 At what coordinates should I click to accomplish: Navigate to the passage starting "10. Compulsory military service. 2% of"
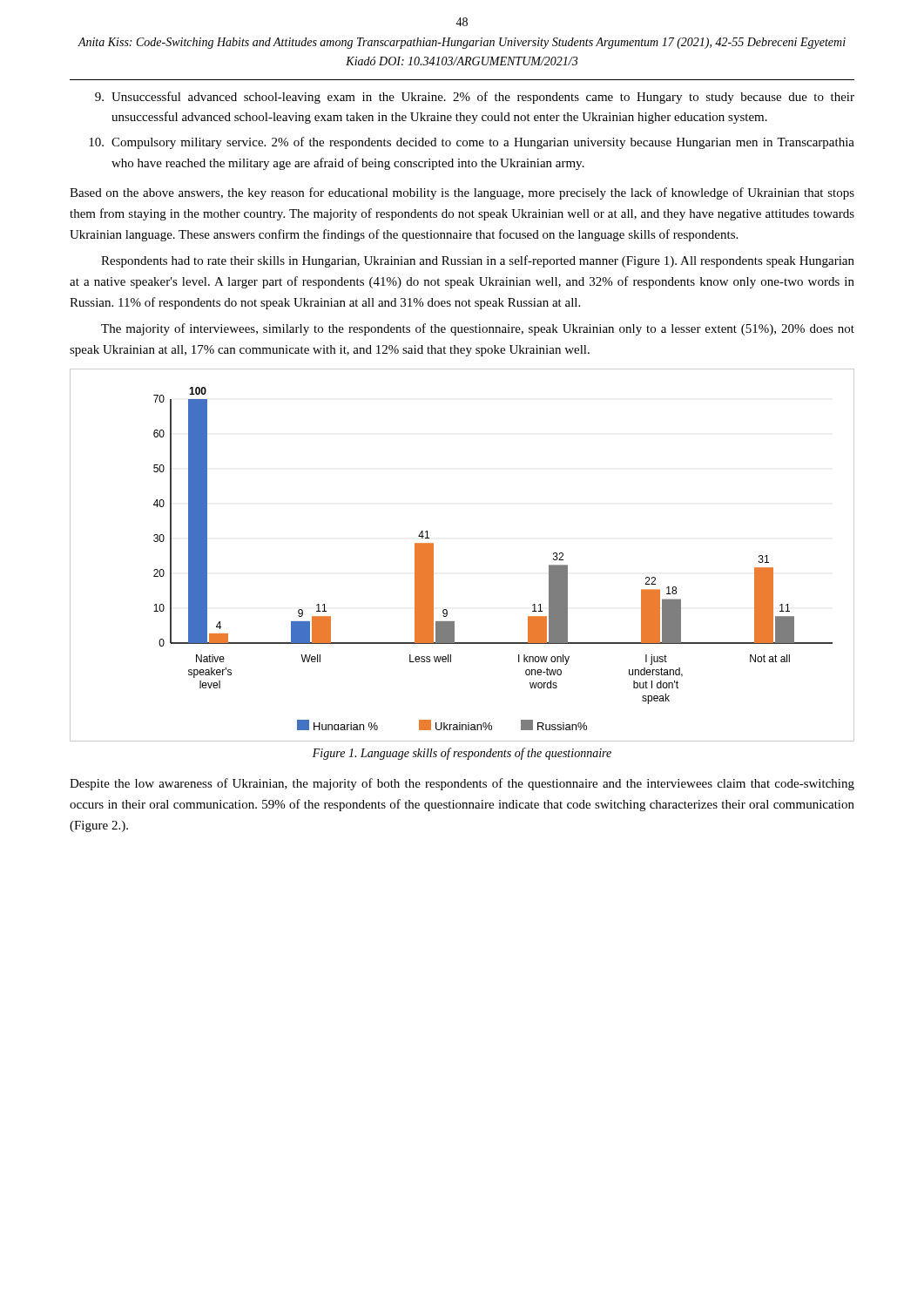point(462,153)
